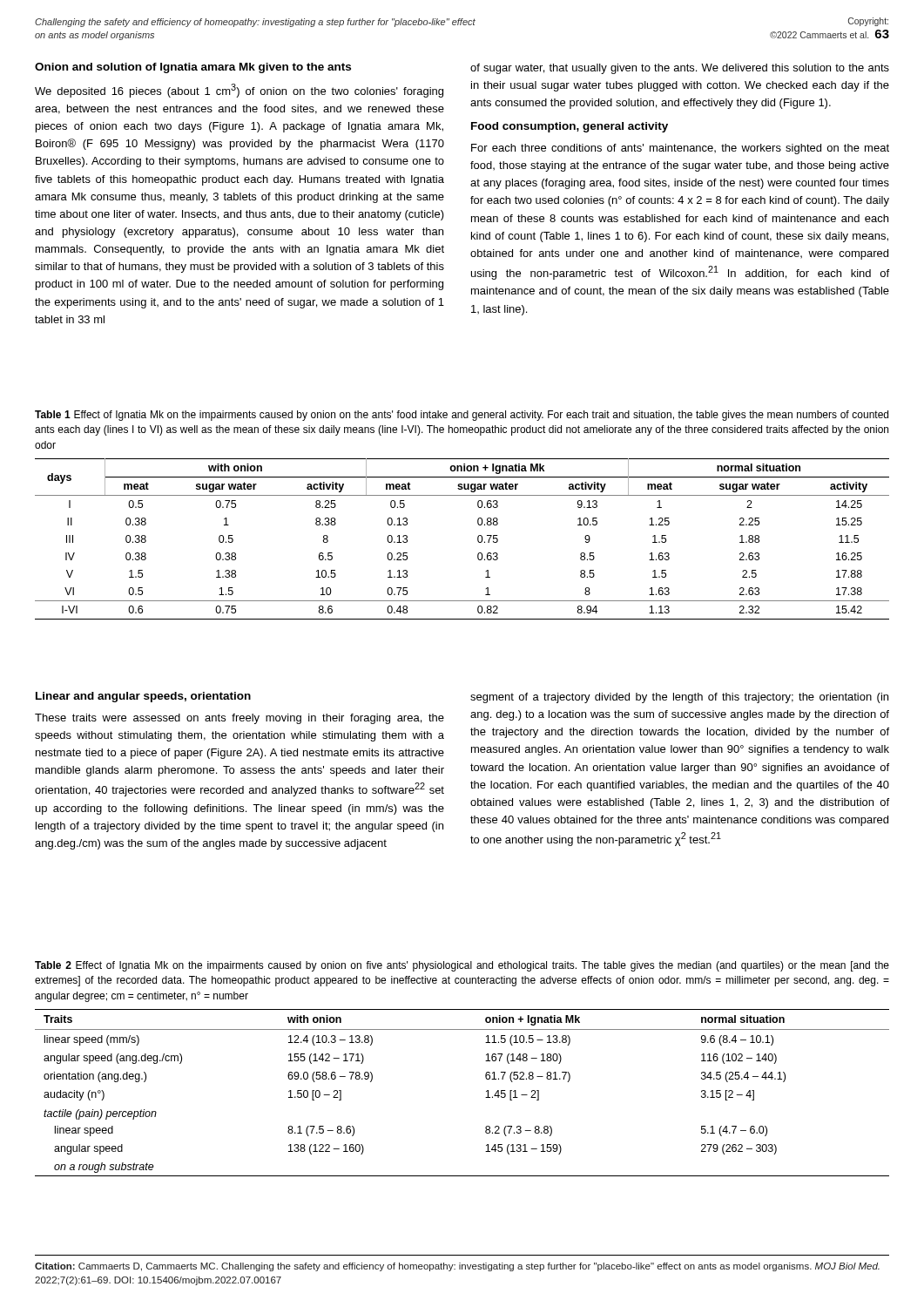Screen dimensions: 1307x924
Task: Find the text block containing "We deposited 16 pieces"
Action: coord(240,204)
